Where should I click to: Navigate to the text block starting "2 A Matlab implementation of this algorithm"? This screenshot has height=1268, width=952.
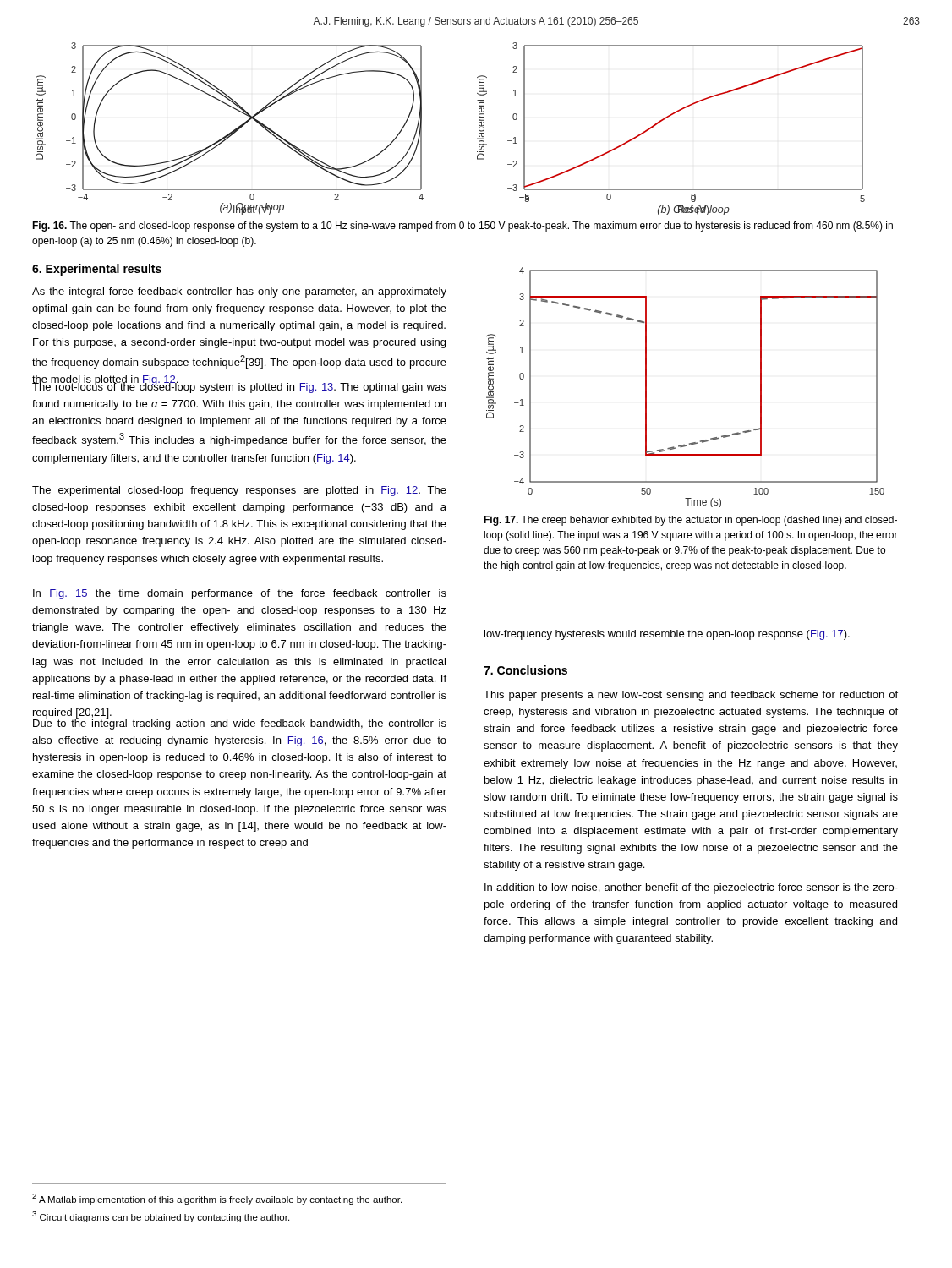[239, 1207]
